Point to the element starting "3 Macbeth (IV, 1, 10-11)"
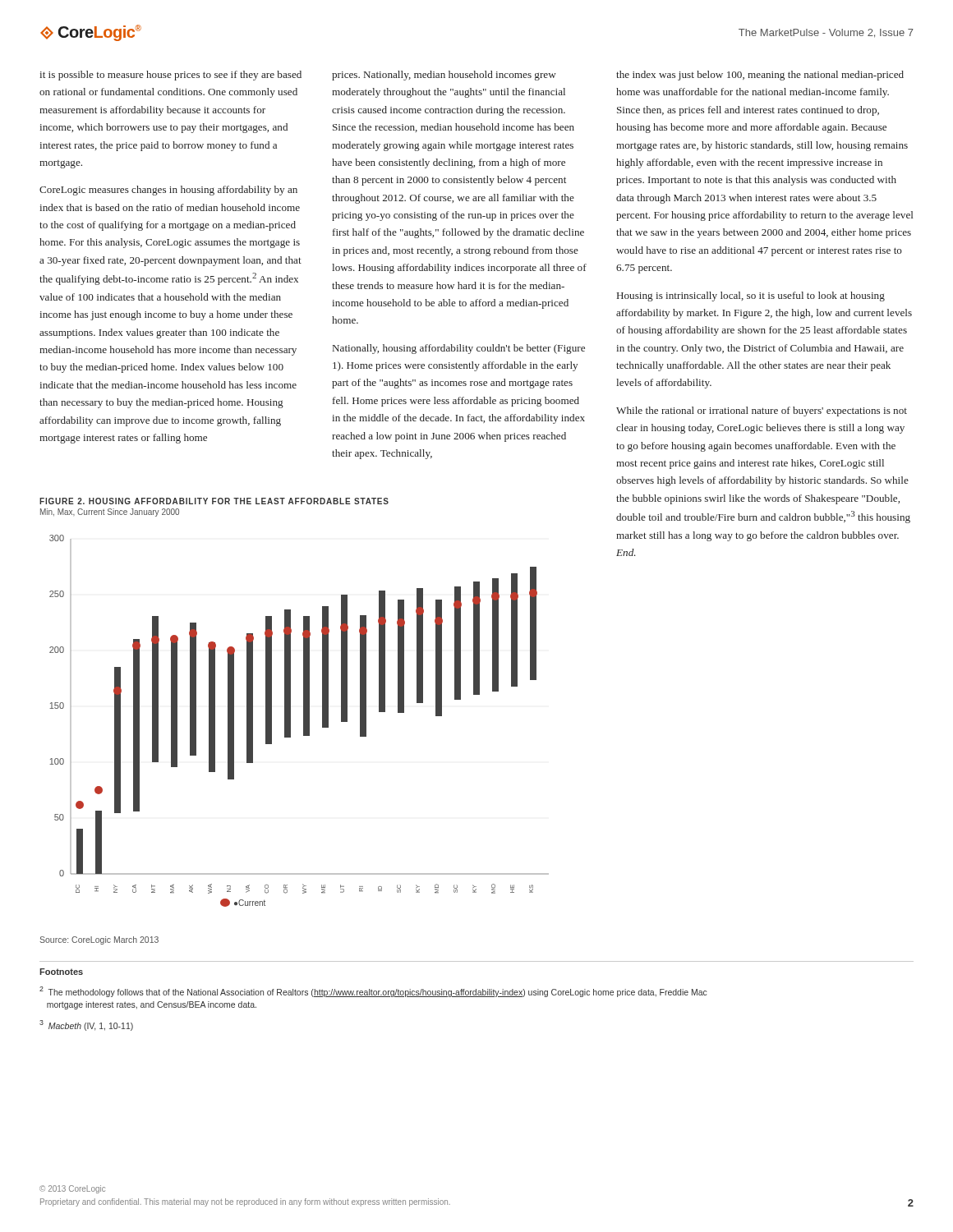 click(x=86, y=1024)
